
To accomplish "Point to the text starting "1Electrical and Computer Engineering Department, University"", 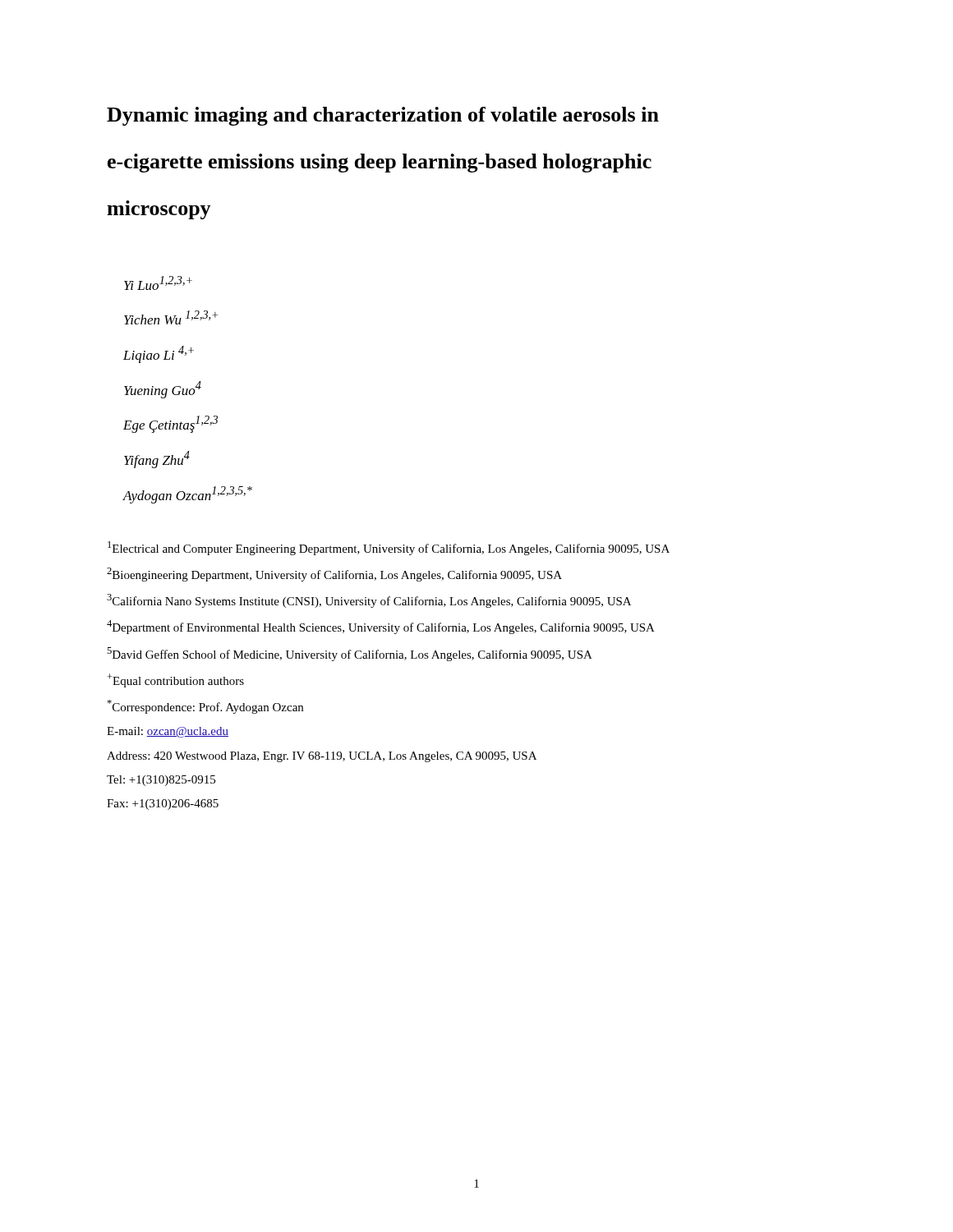I will (388, 547).
